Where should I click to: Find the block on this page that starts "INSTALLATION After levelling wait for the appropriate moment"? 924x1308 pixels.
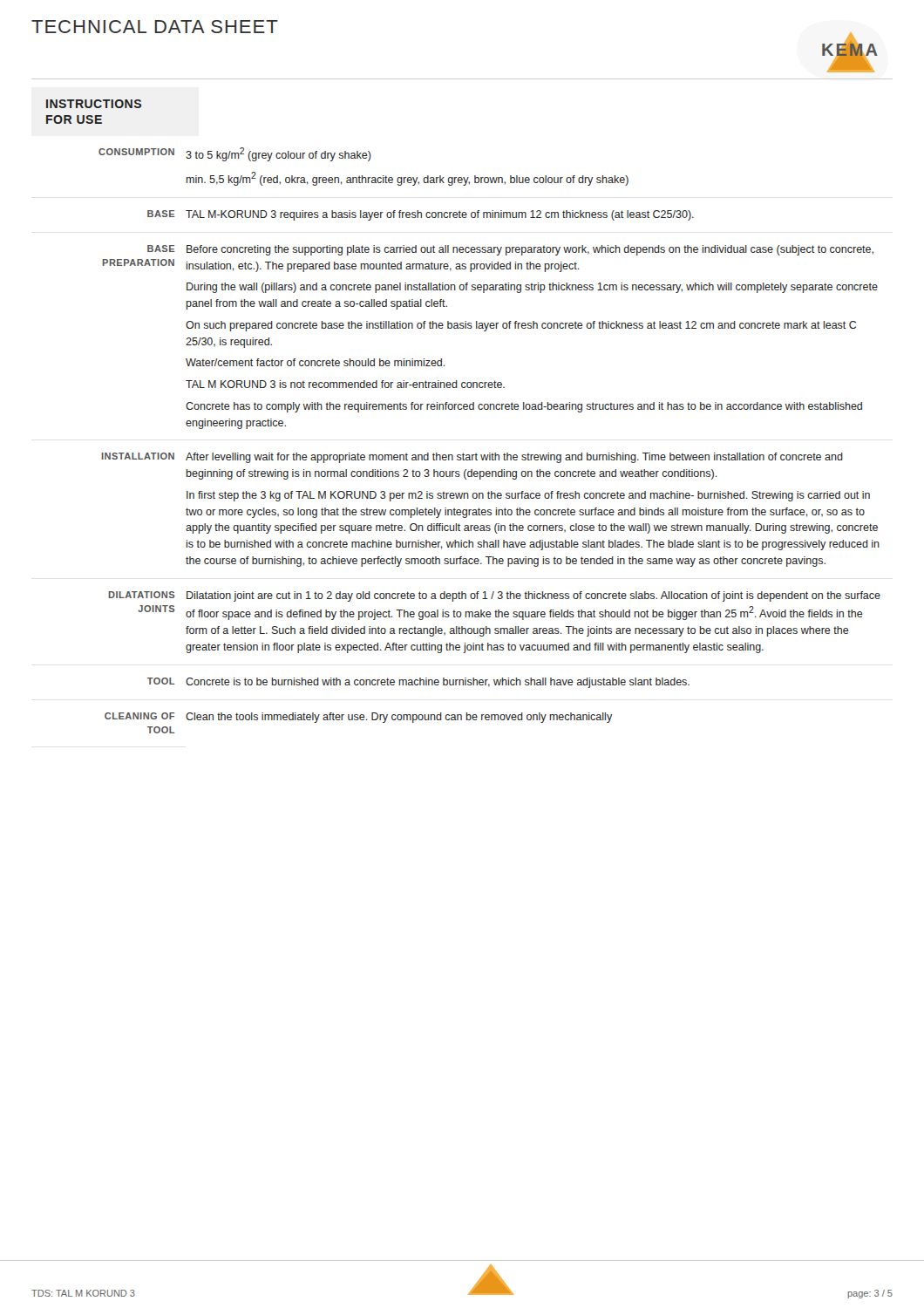[462, 509]
